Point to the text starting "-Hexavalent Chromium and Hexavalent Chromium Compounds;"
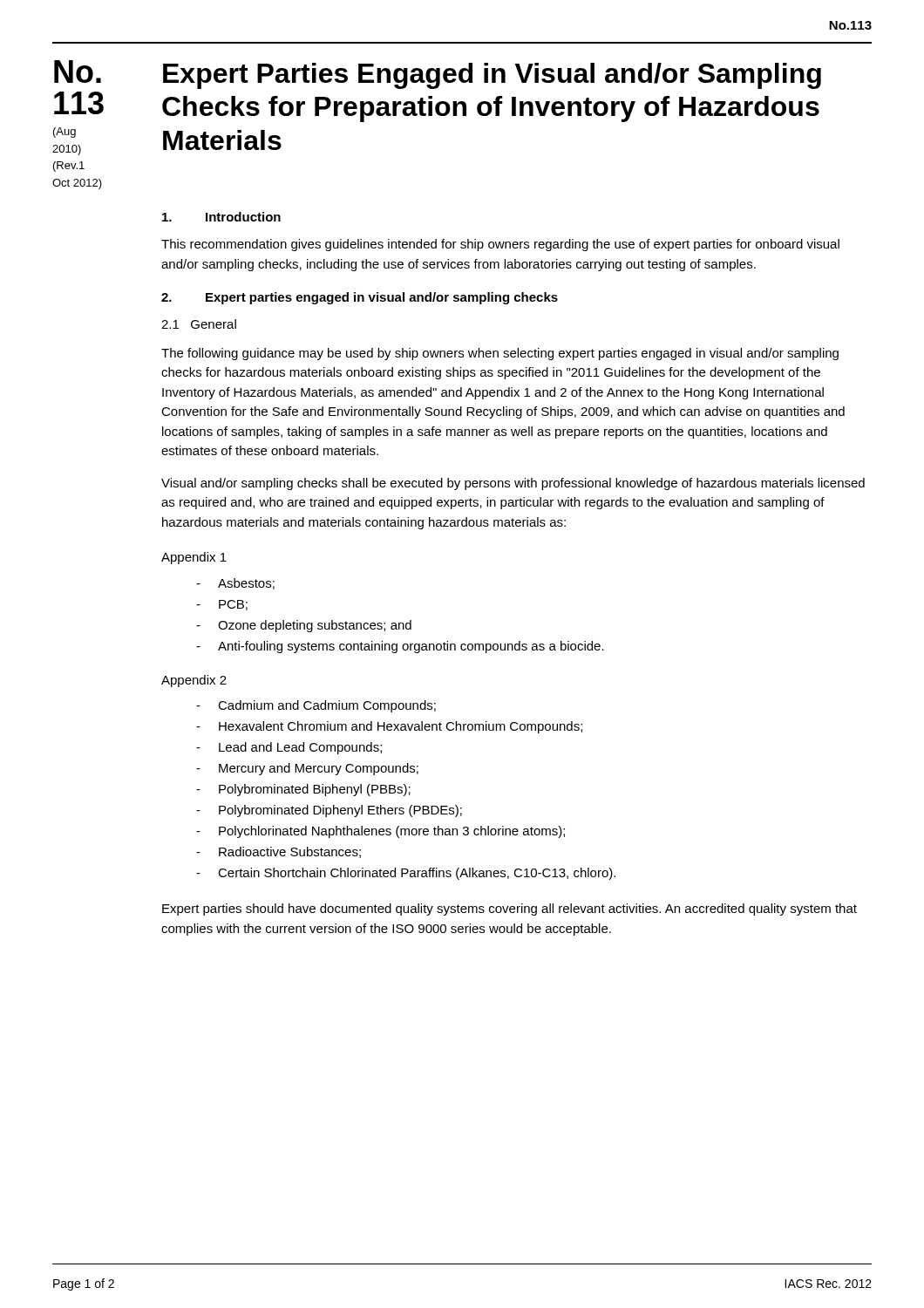This screenshot has width=924, height=1308. click(390, 726)
